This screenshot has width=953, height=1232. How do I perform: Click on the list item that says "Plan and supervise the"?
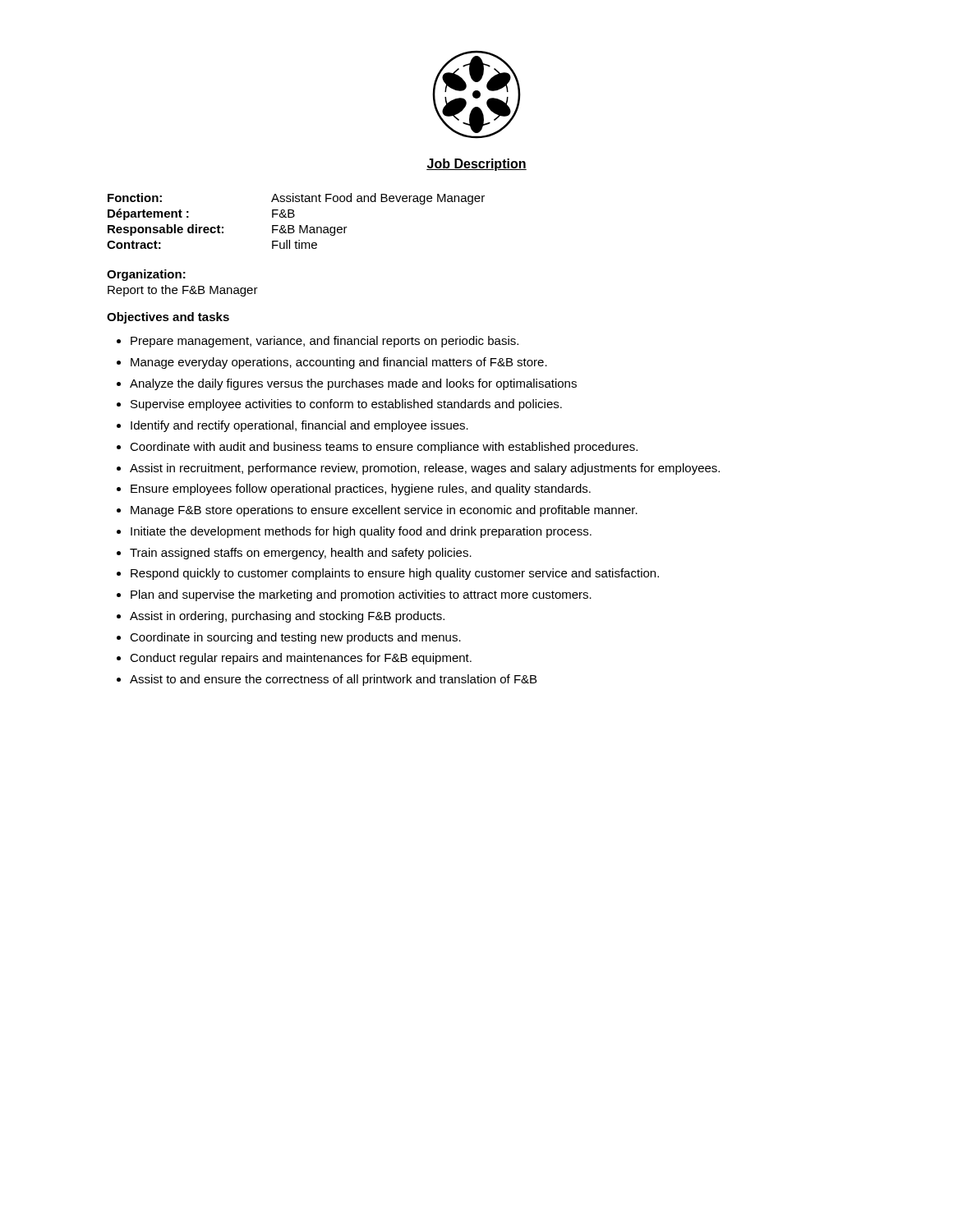(x=361, y=594)
